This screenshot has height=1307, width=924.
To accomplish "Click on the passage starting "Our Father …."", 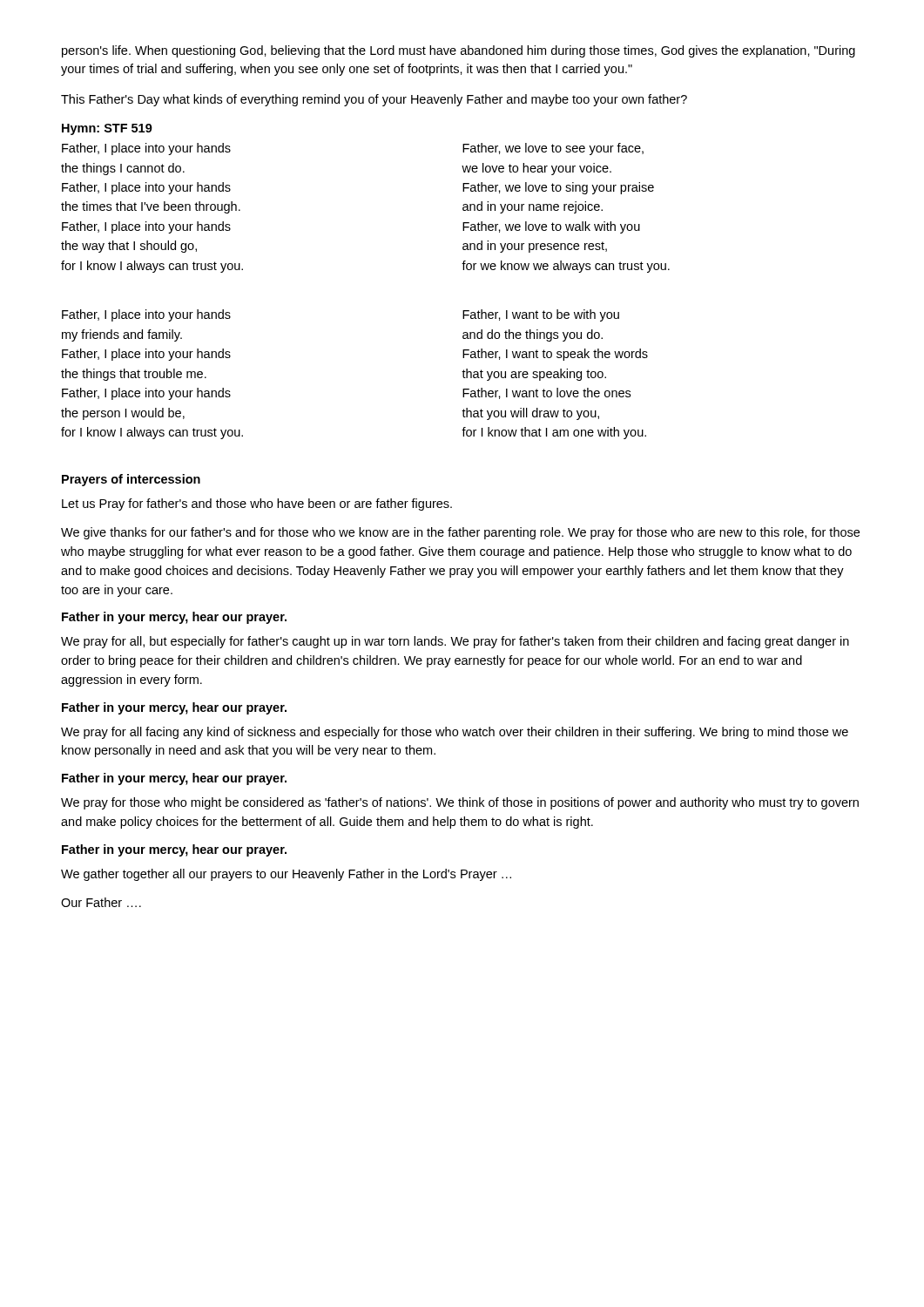I will (x=101, y=903).
